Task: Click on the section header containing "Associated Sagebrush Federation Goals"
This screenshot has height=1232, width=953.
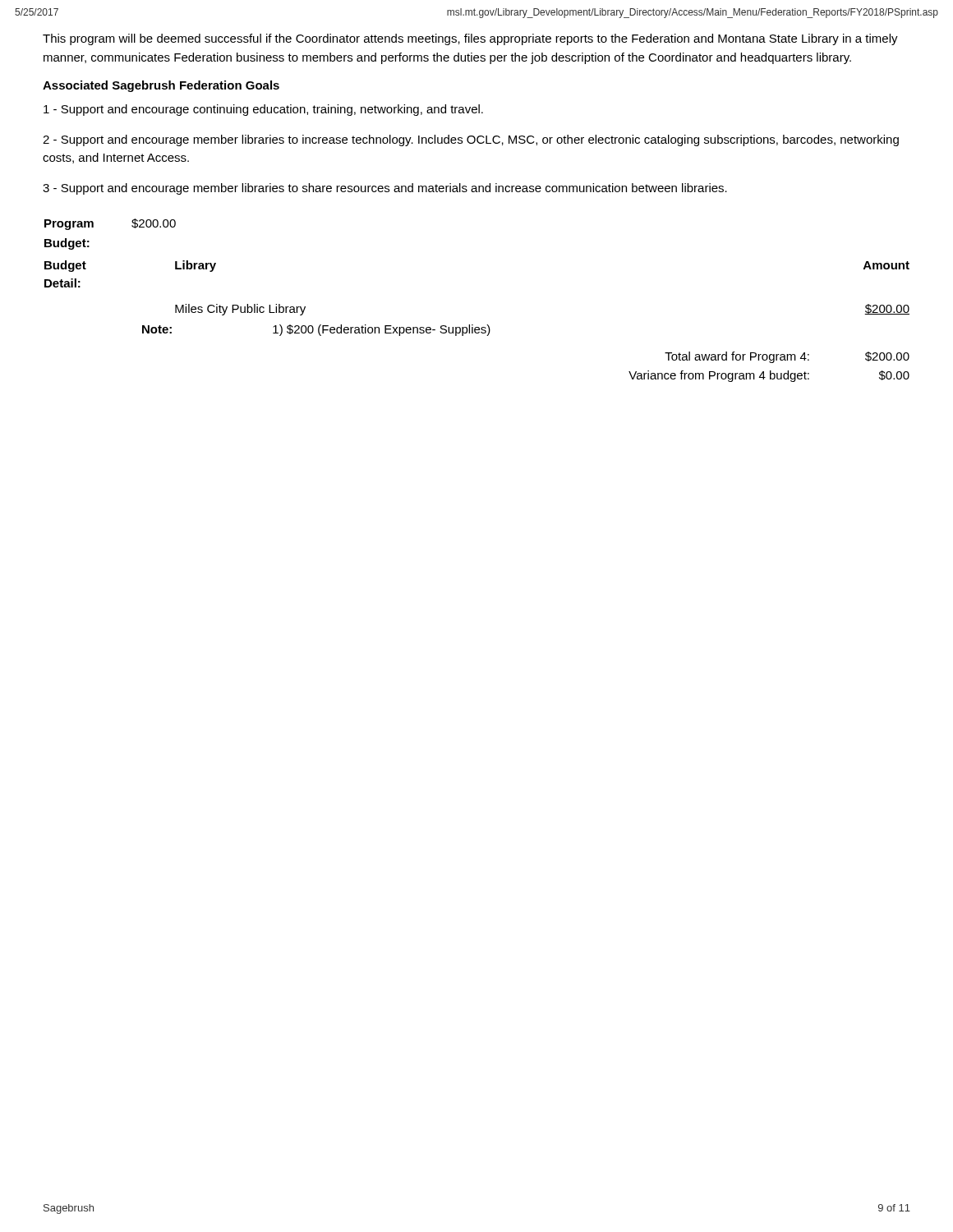Action: click(x=161, y=85)
